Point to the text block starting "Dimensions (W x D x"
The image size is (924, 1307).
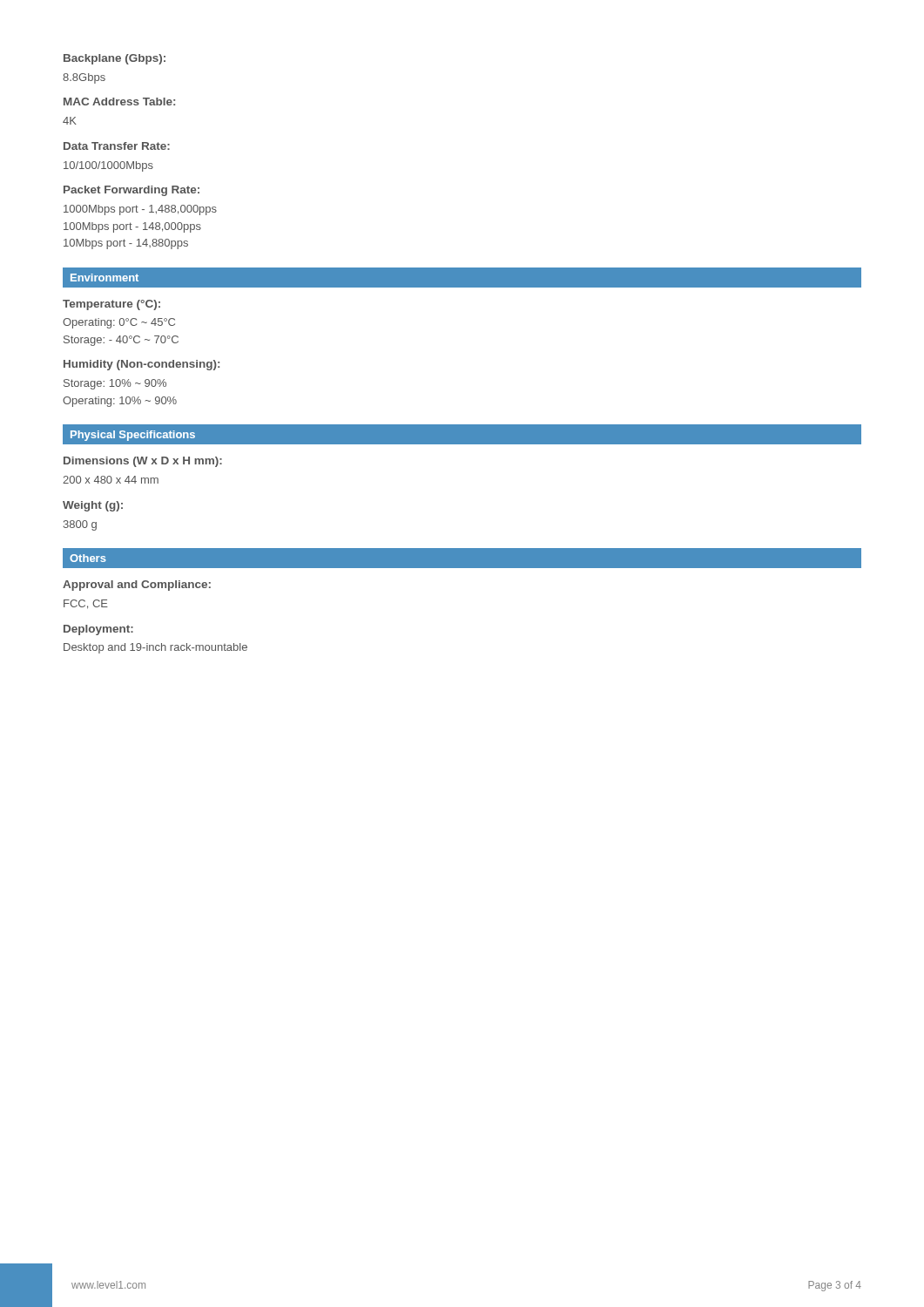pos(143,462)
